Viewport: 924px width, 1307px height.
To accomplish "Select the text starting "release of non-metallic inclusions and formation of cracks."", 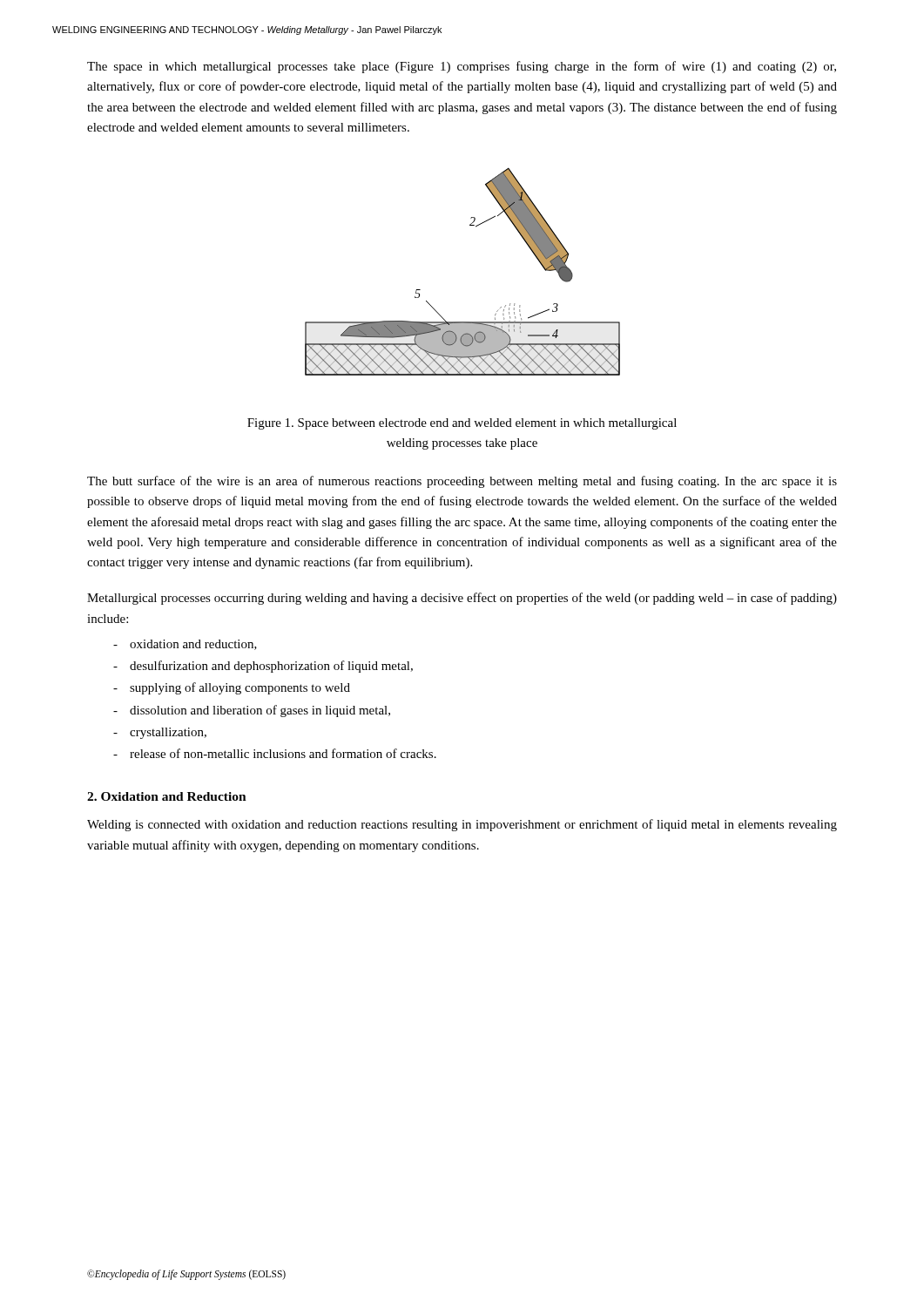I will (x=283, y=754).
